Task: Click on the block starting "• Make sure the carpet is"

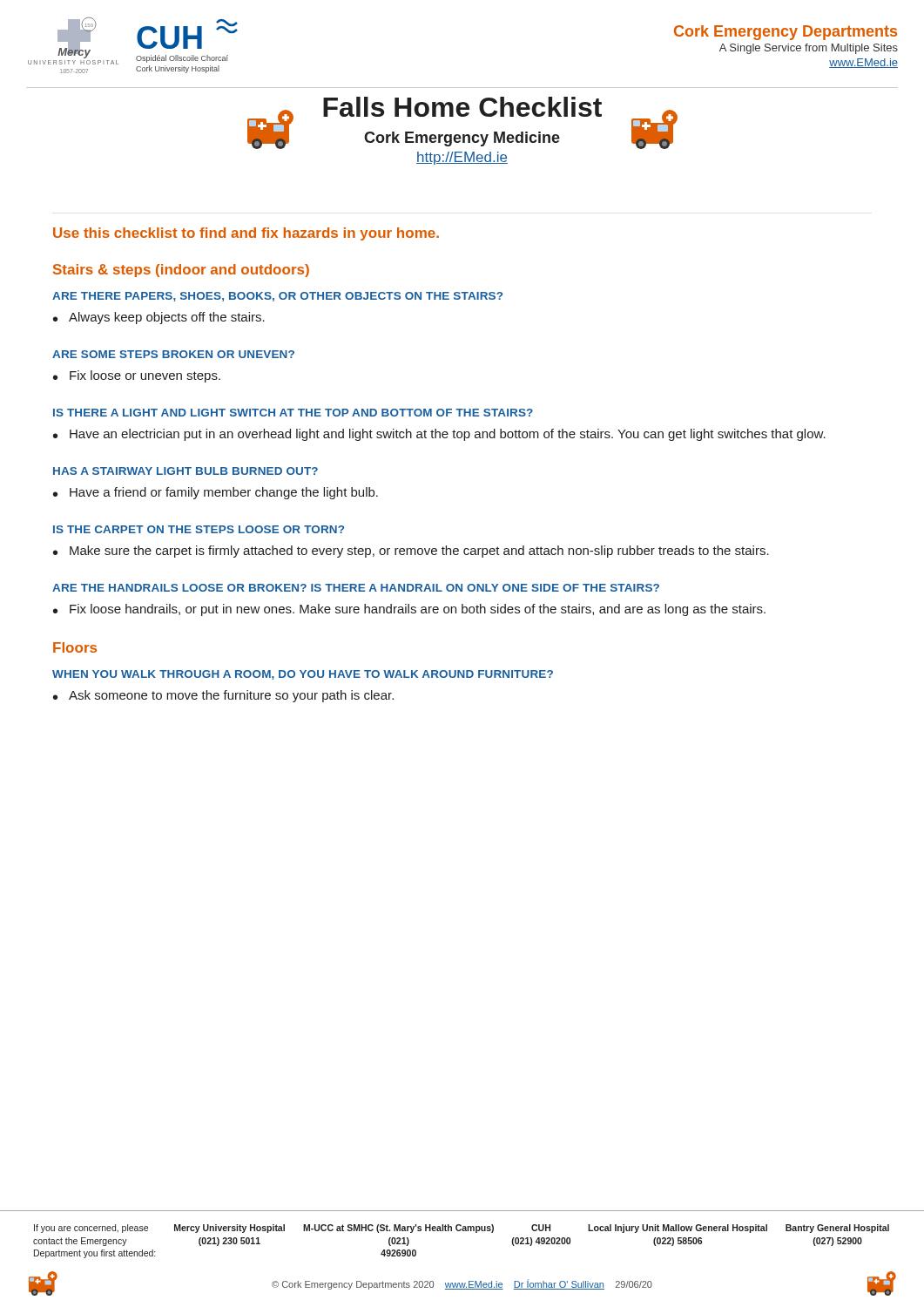Action: (462, 553)
